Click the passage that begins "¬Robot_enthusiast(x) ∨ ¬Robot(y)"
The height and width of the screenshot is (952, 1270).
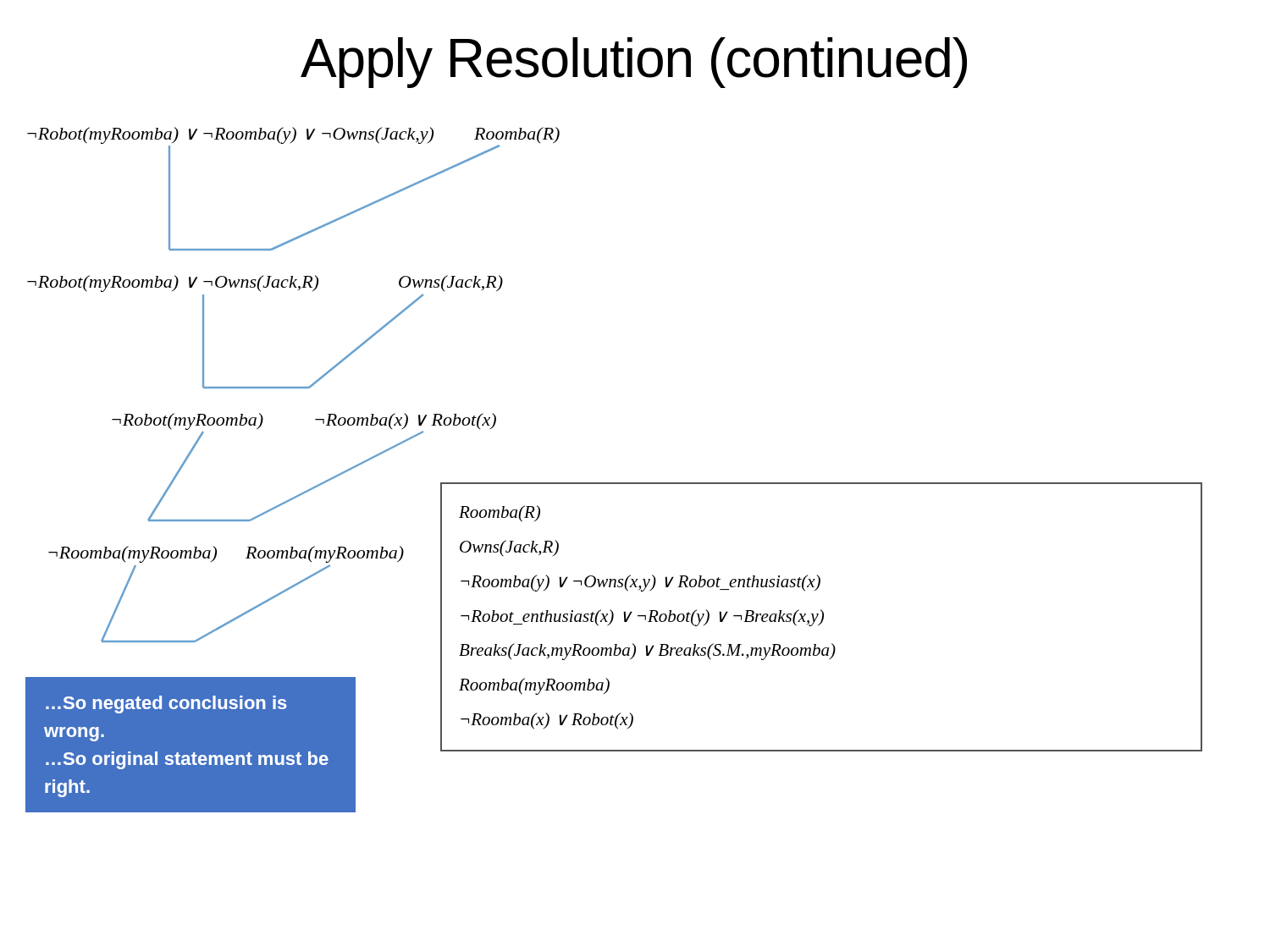[x=642, y=616]
